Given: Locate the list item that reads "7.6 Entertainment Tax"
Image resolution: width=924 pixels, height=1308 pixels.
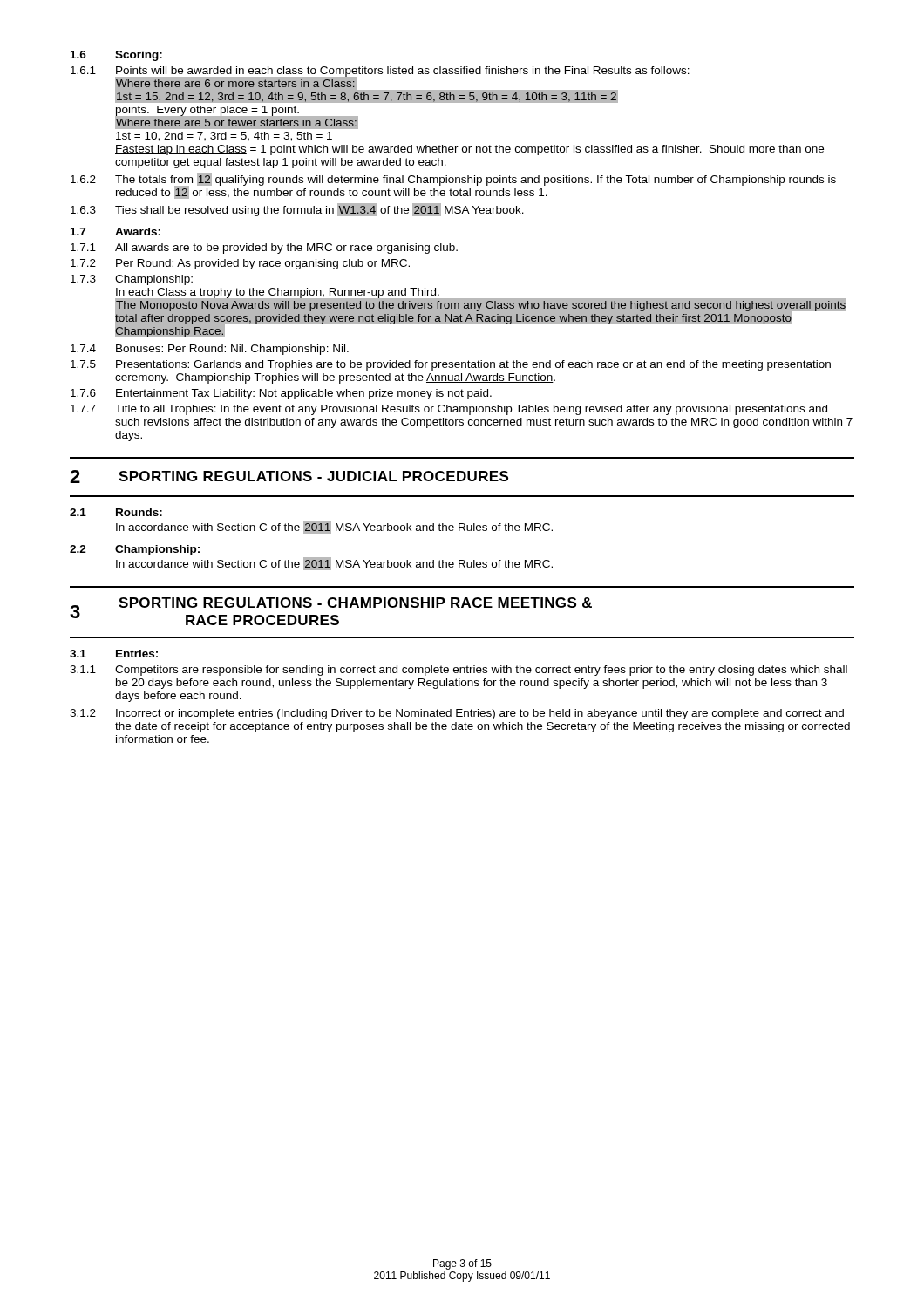Looking at the screenshot, I should pos(462,393).
